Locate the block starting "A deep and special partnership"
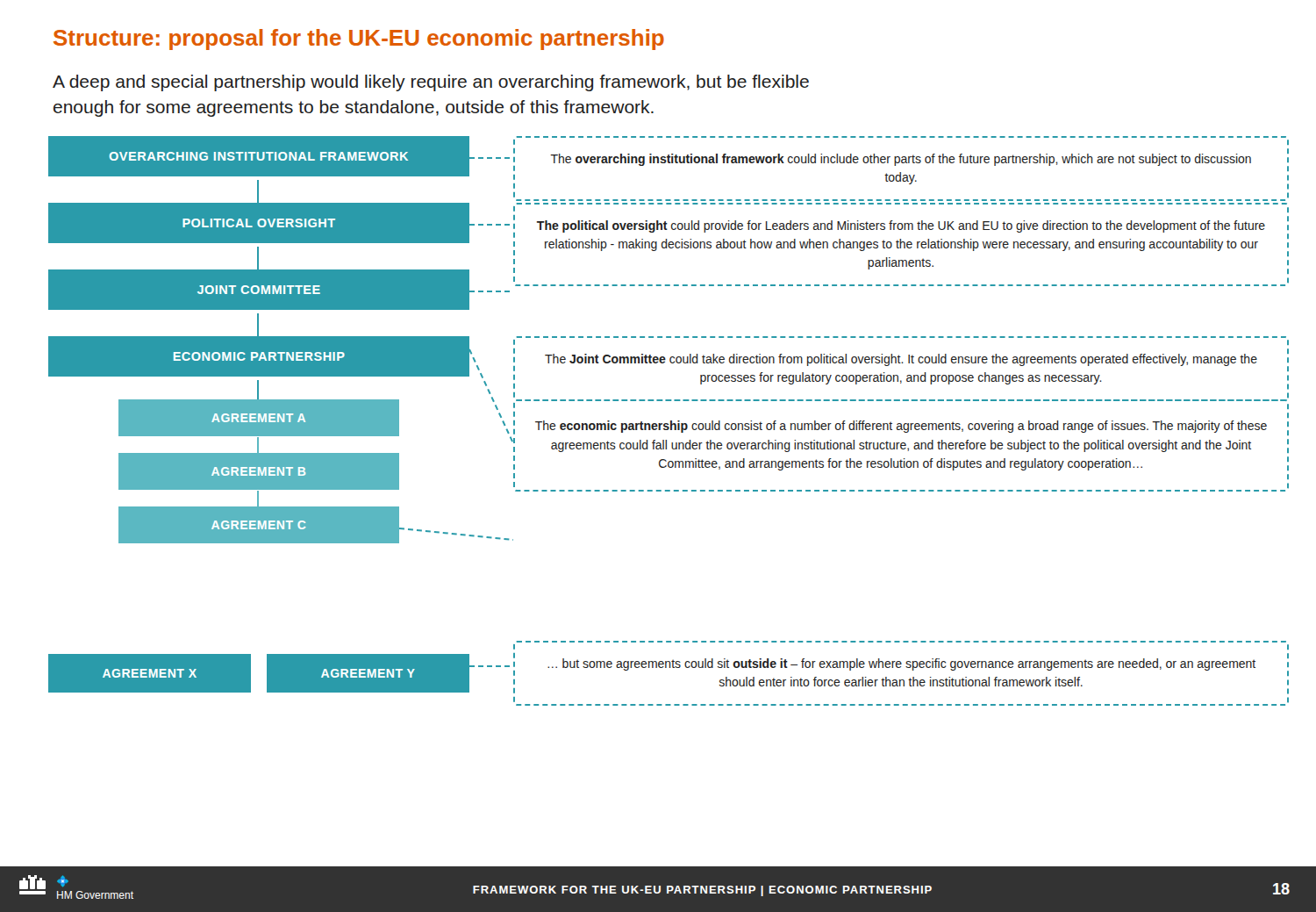This screenshot has width=1316, height=912. pyautogui.click(x=431, y=94)
